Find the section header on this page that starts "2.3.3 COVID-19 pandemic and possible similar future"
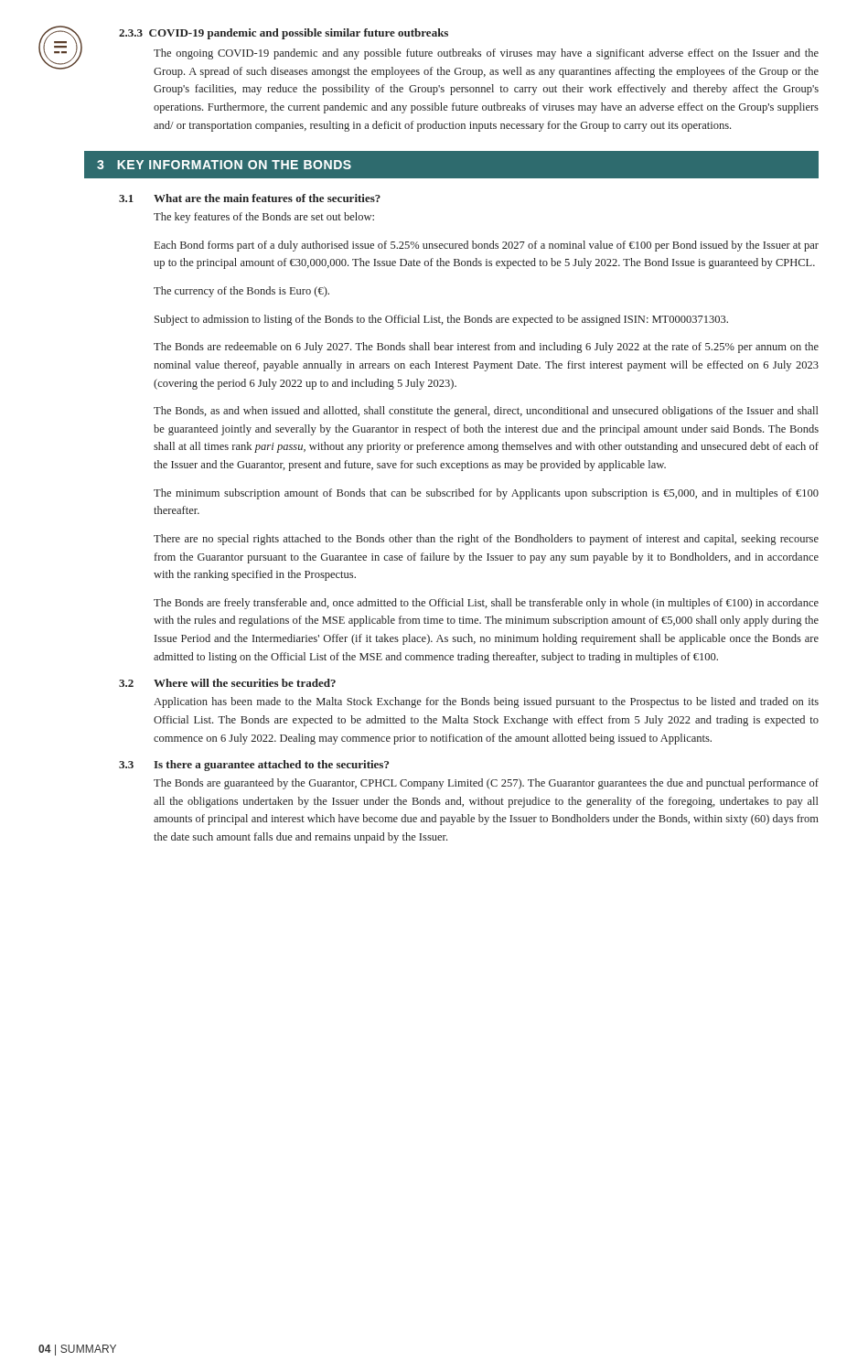This screenshot has height=1372, width=868. click(284, 33)
